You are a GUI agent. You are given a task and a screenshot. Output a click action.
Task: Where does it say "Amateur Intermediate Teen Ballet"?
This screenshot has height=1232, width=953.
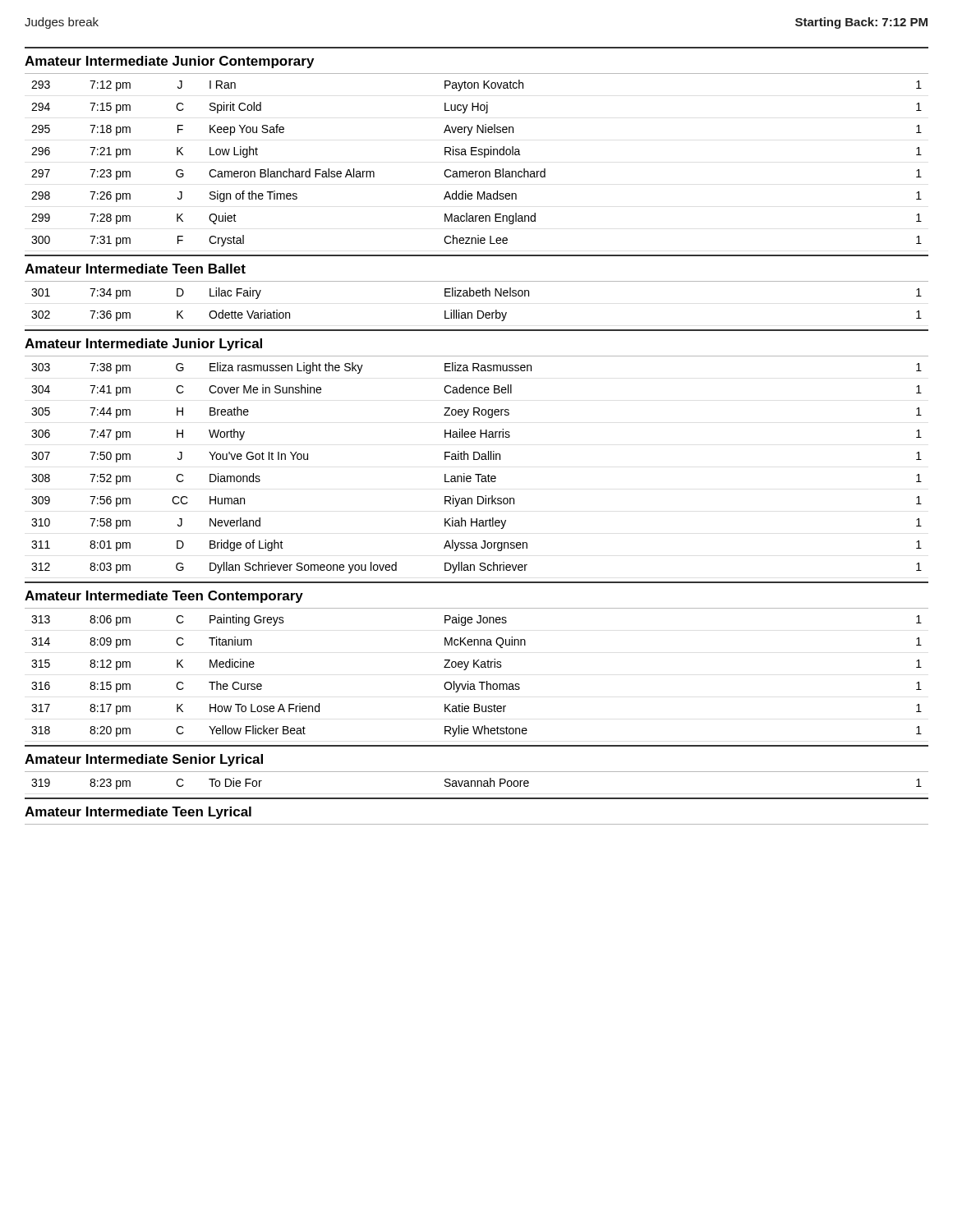tap(135, 269)
